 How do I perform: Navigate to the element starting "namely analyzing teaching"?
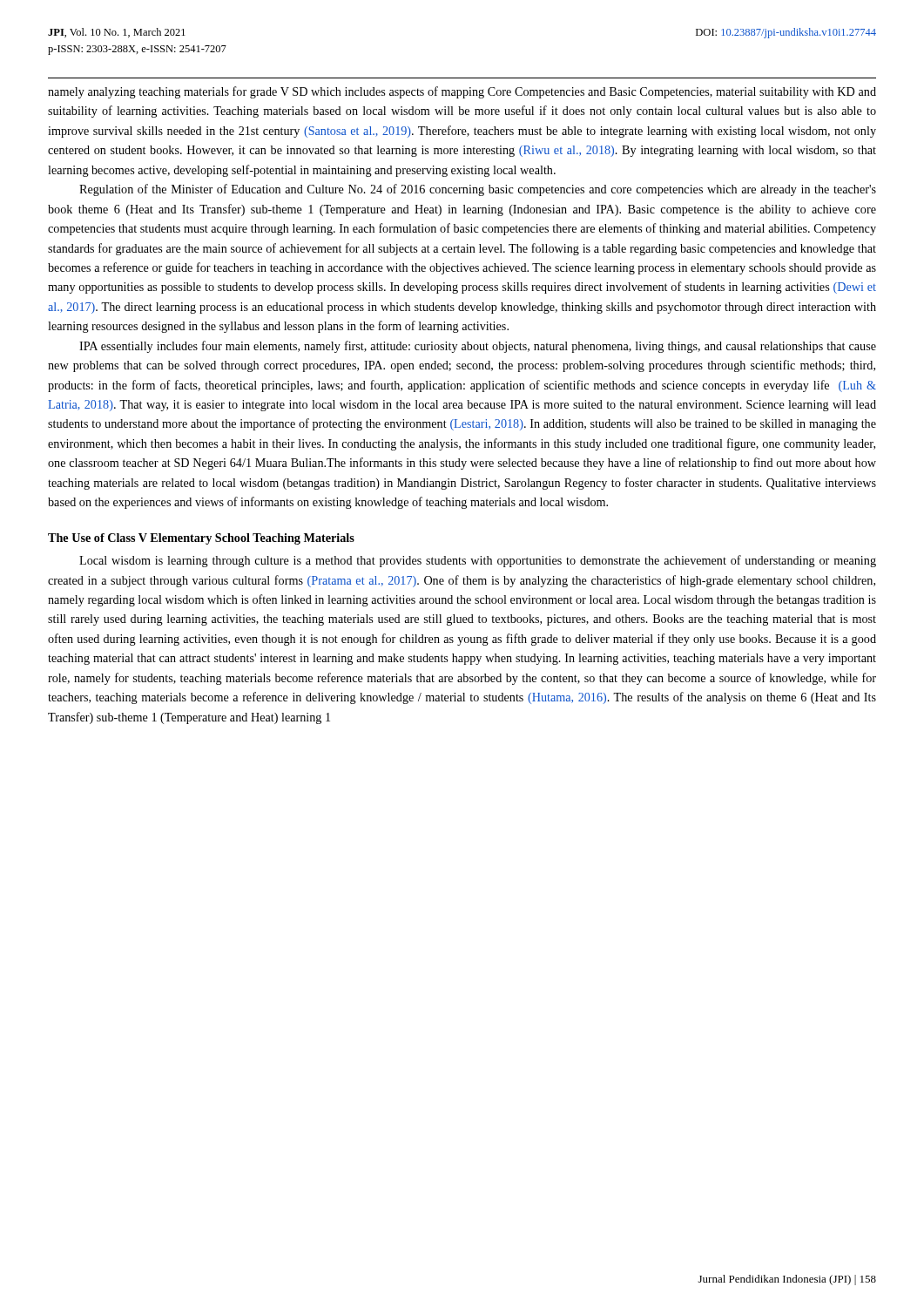point(462,131)
